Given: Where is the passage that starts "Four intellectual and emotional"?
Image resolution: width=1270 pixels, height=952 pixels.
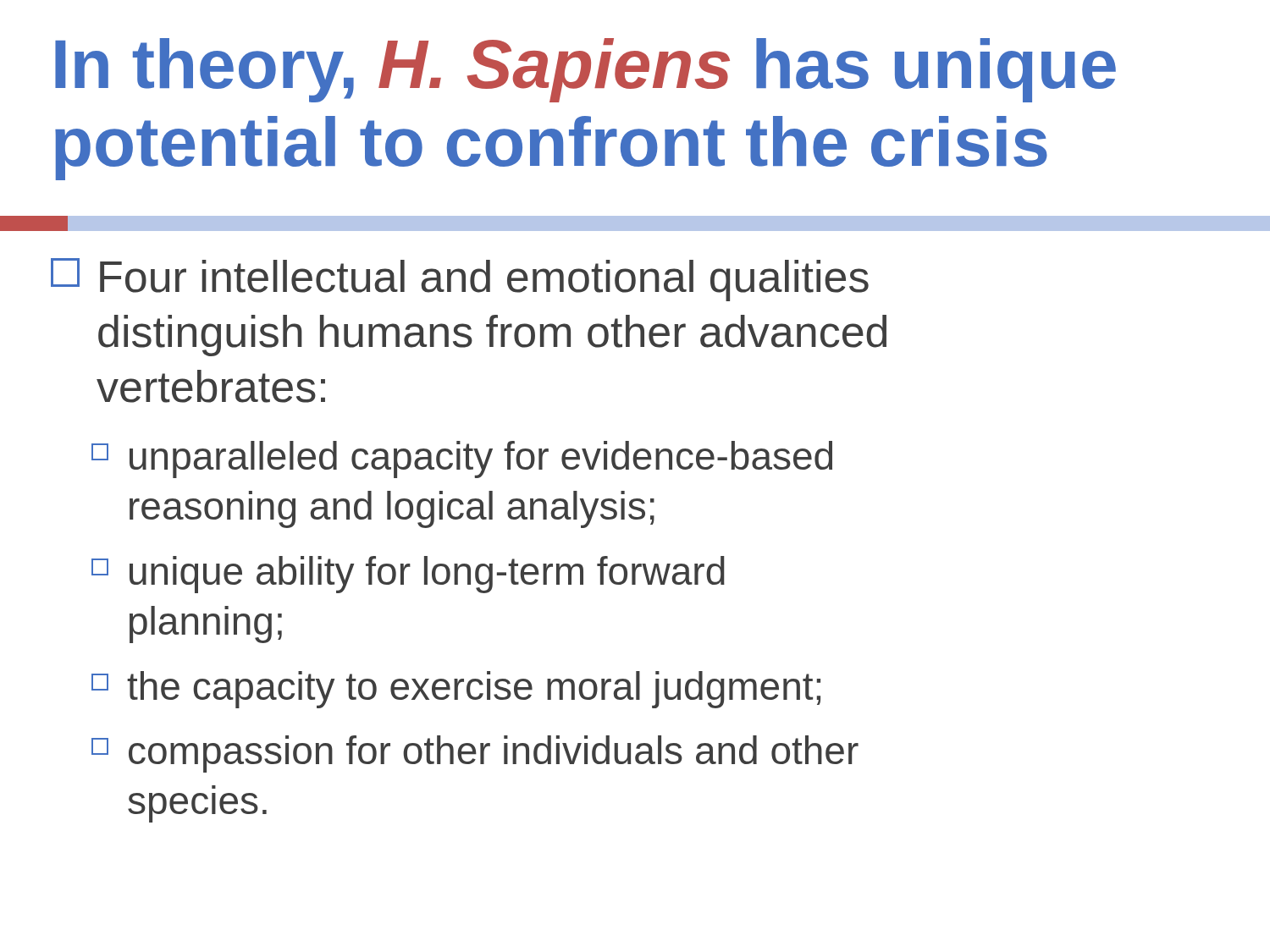Looking at the screenshot, I should (x=470, y=332).
